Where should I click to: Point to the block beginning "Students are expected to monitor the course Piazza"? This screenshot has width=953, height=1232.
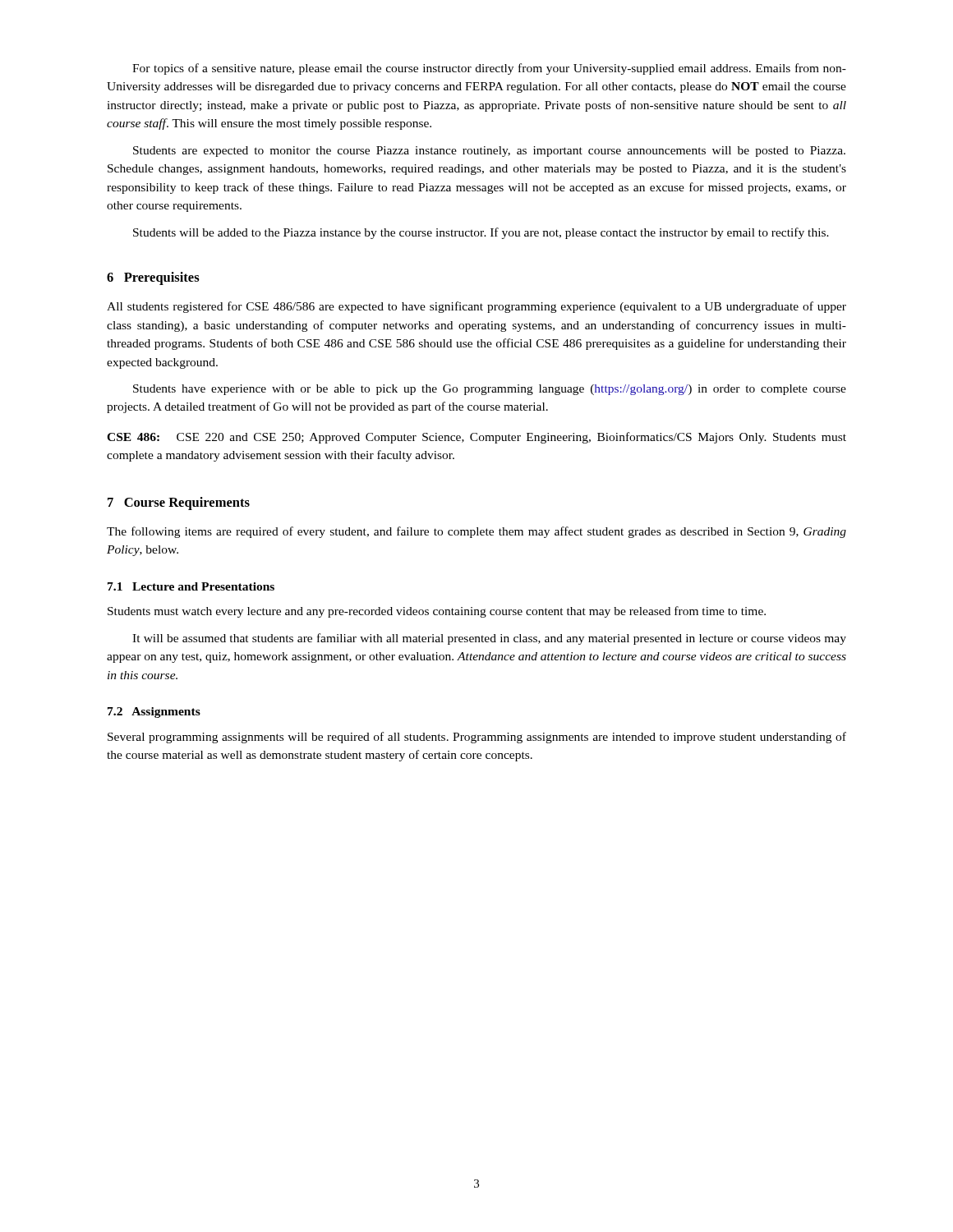(476, 178)
